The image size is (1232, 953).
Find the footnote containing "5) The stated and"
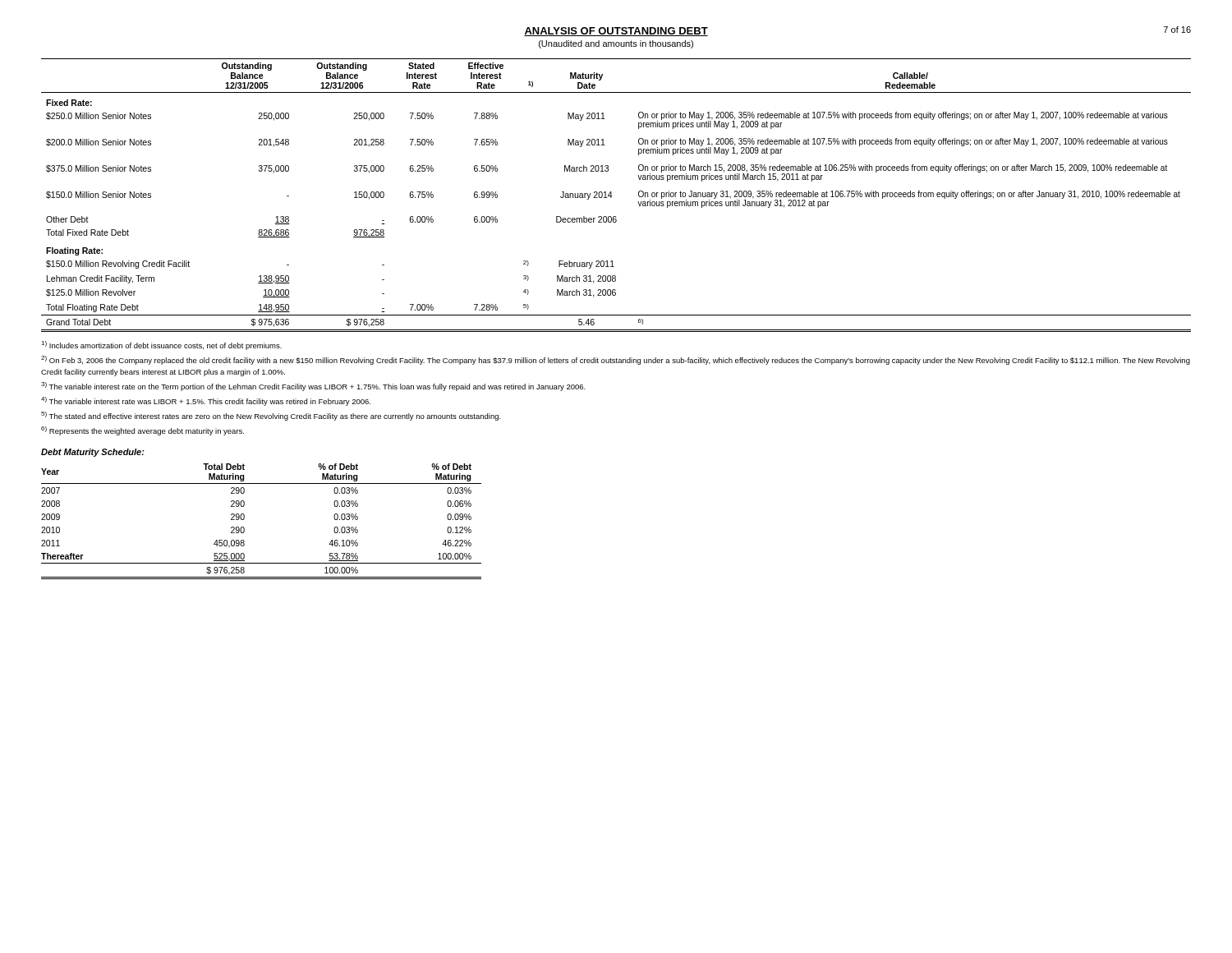tap(271, 415)
